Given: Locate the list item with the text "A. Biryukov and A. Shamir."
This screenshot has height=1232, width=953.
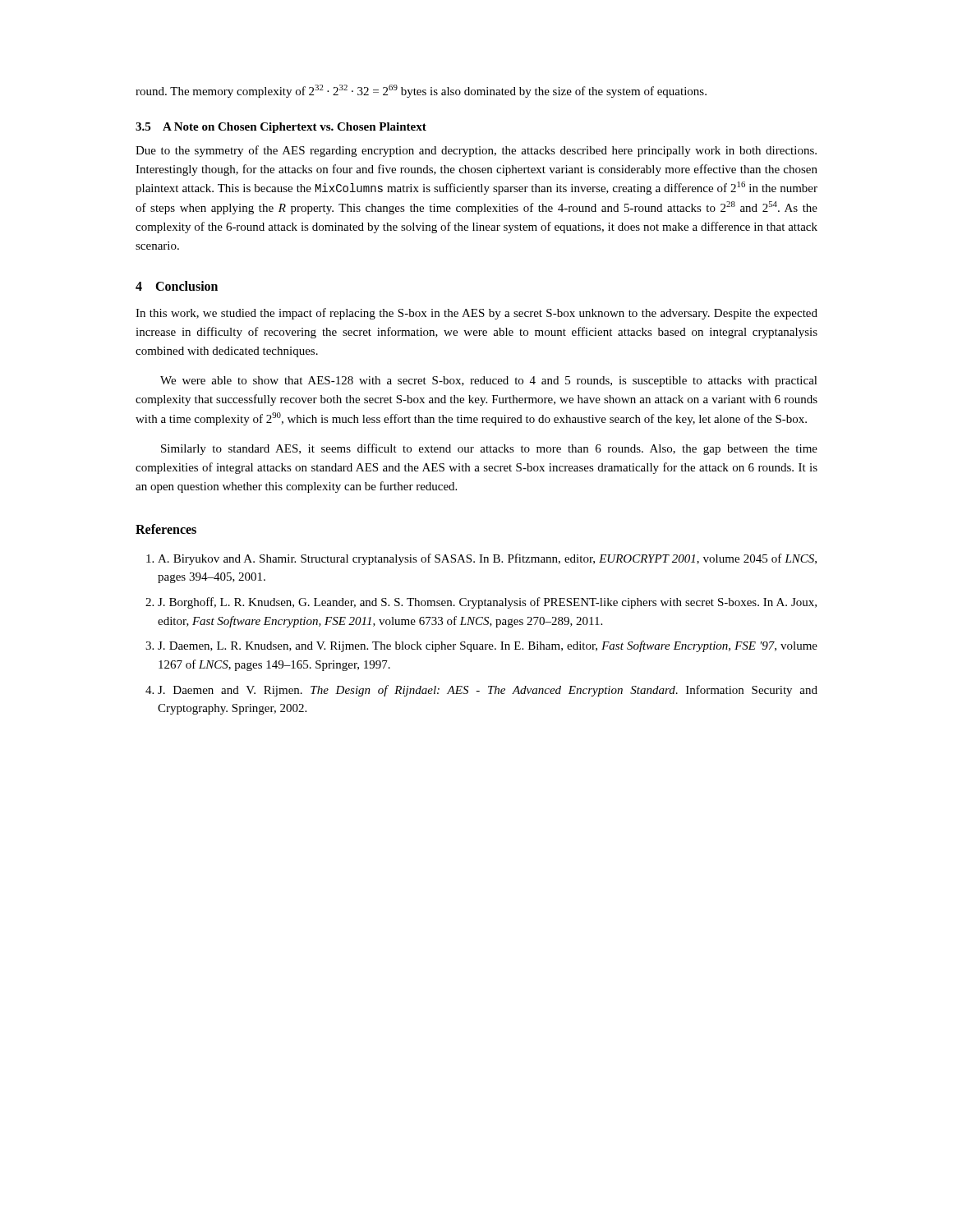Looking at the screenshot, I should [x=488, y=568].
